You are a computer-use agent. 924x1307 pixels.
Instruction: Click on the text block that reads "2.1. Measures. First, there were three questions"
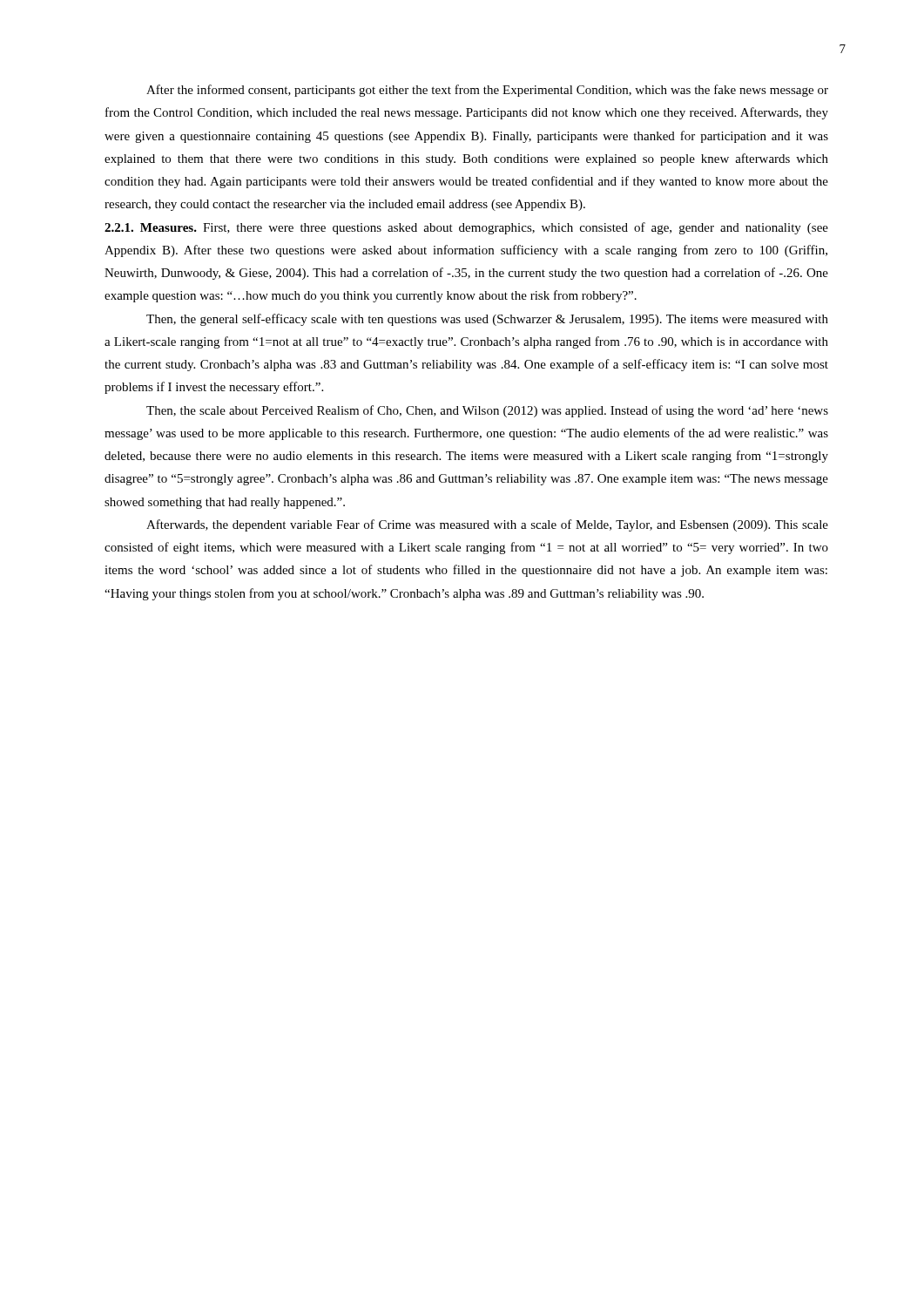[x=466, y=261]
